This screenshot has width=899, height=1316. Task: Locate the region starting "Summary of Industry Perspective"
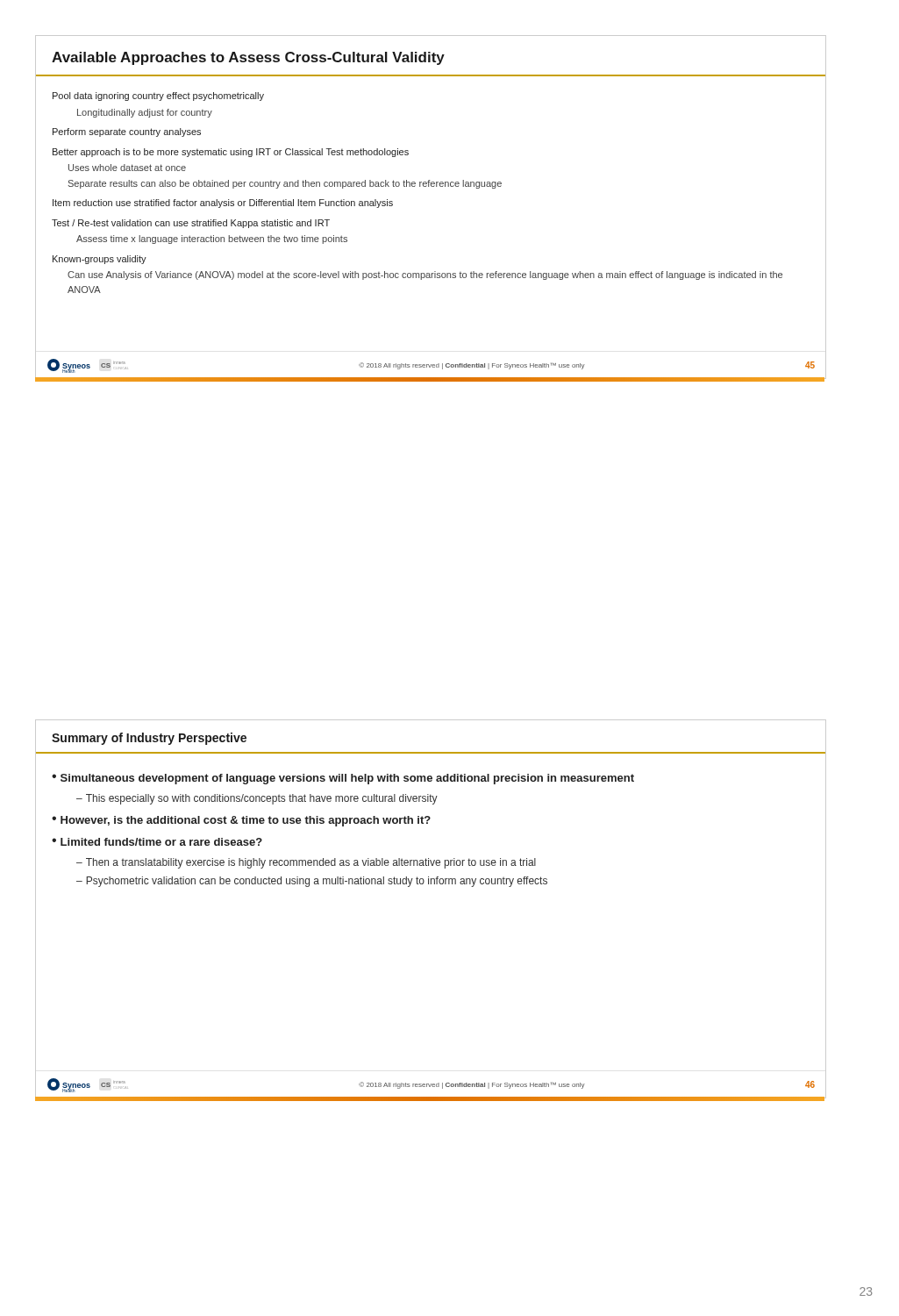[x=149, y=738]
